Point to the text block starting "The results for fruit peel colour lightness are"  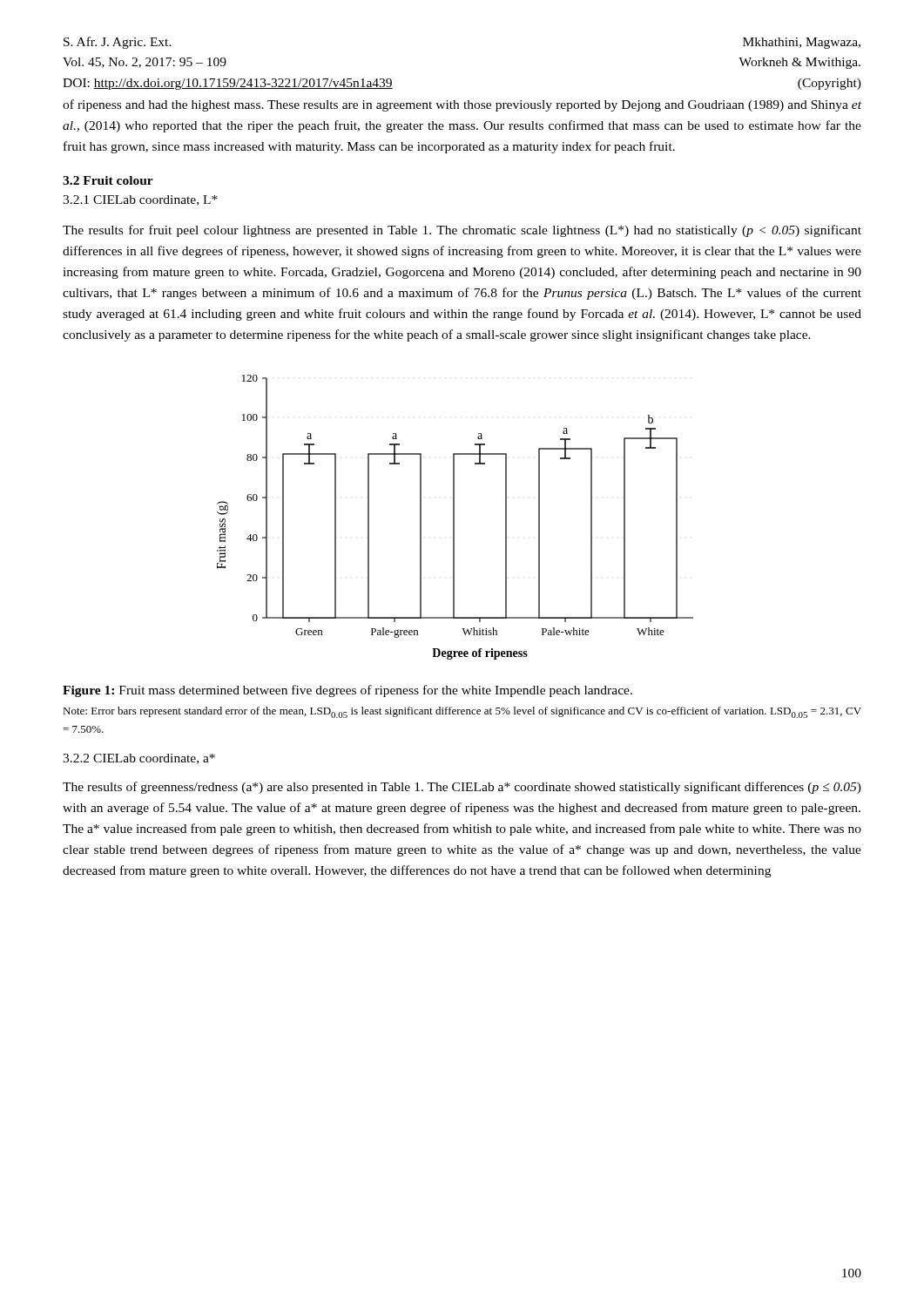[462, 282]
